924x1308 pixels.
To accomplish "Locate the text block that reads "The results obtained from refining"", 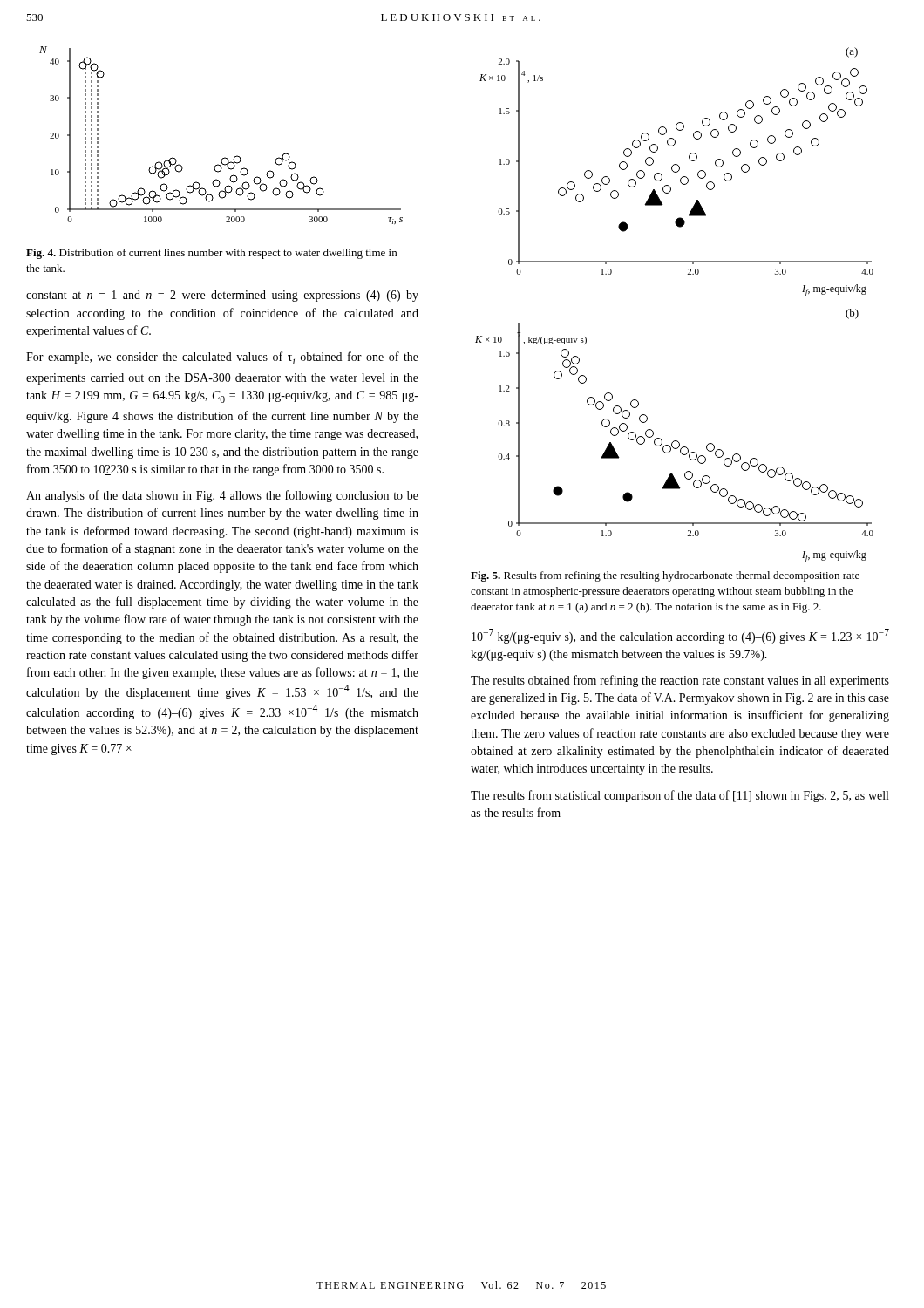I will tap(680, 725).
